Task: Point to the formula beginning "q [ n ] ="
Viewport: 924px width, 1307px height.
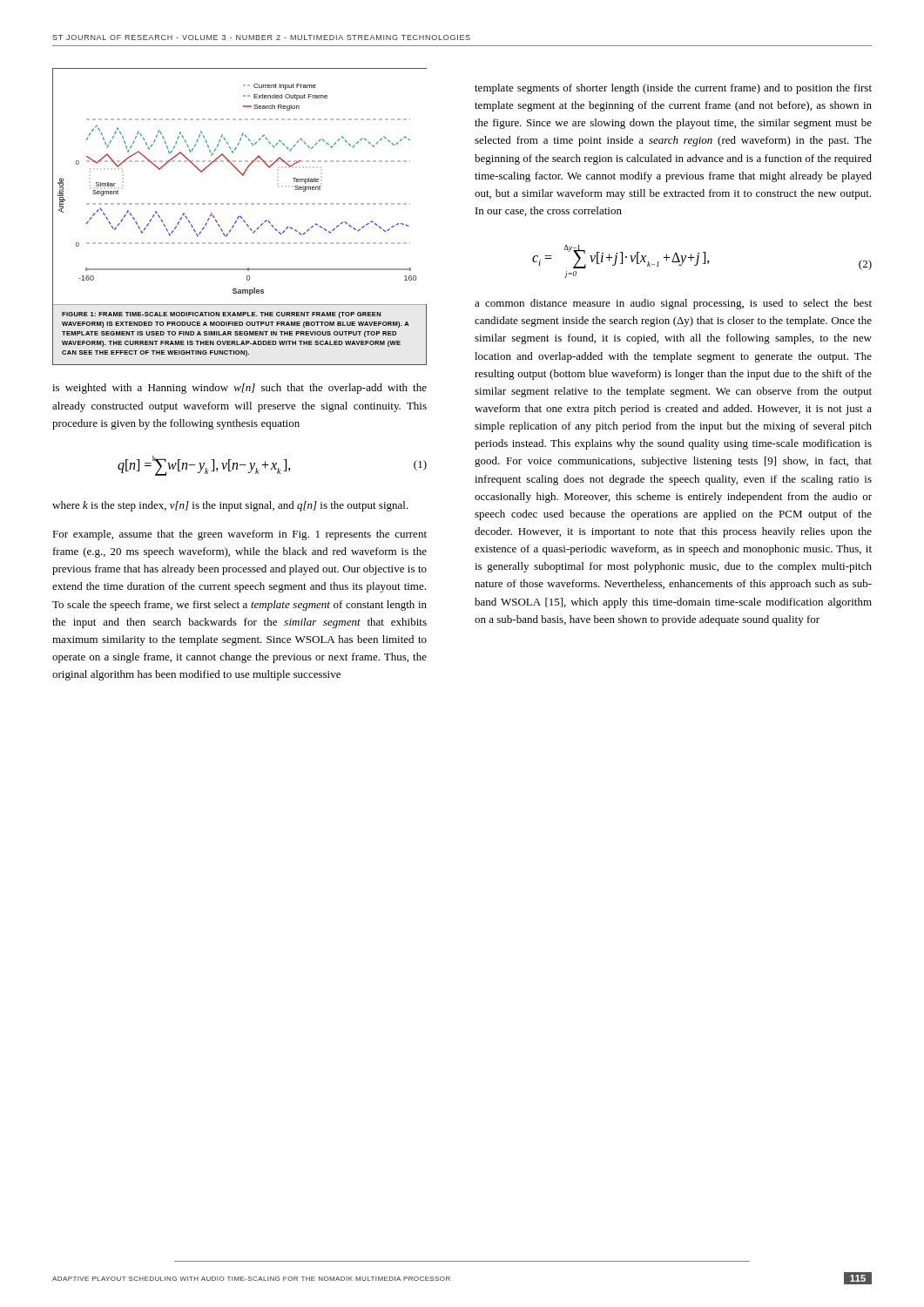Action: (x=268, y=464)
